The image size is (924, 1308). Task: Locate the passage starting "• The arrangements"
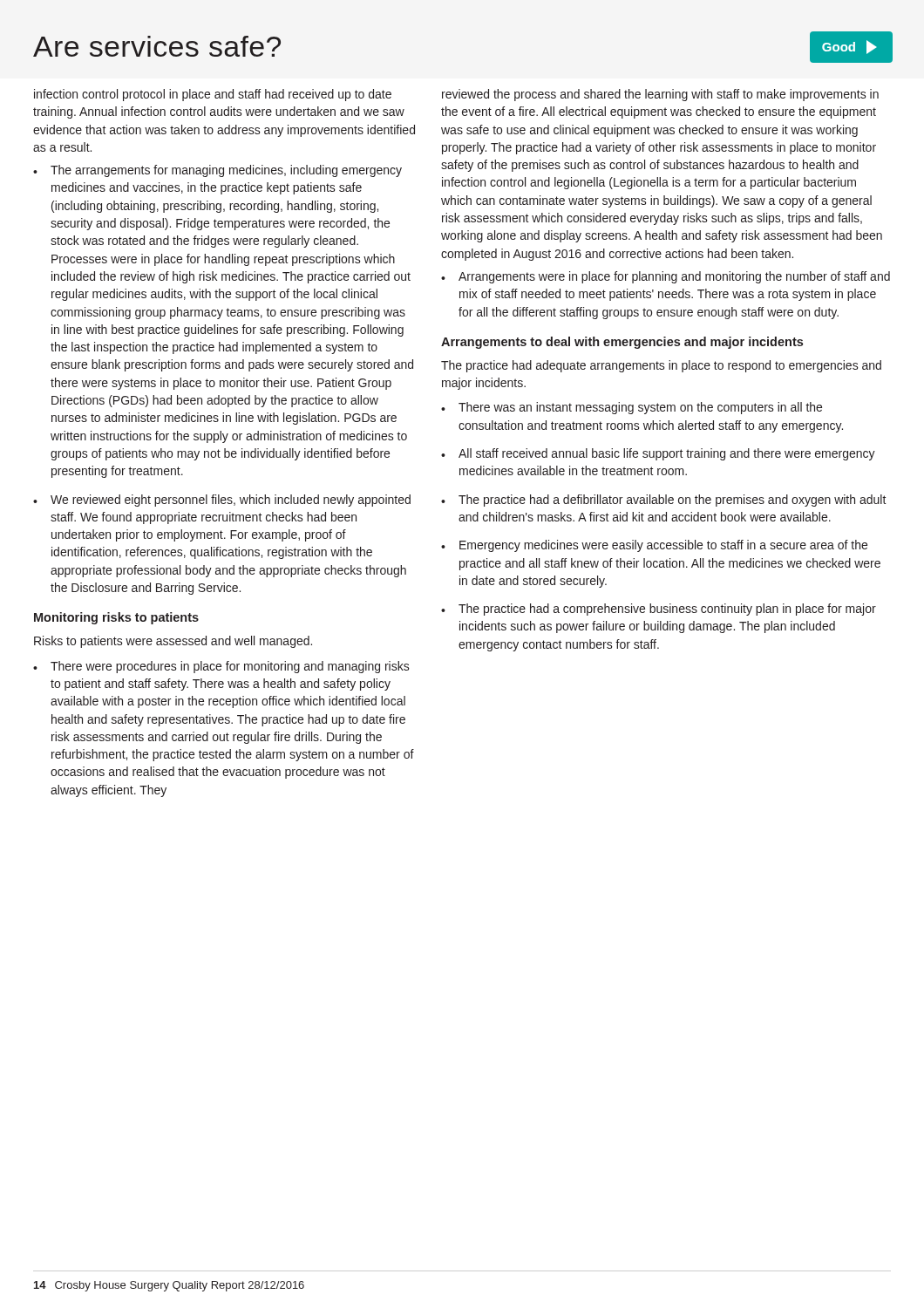click(x=225, y=321)
